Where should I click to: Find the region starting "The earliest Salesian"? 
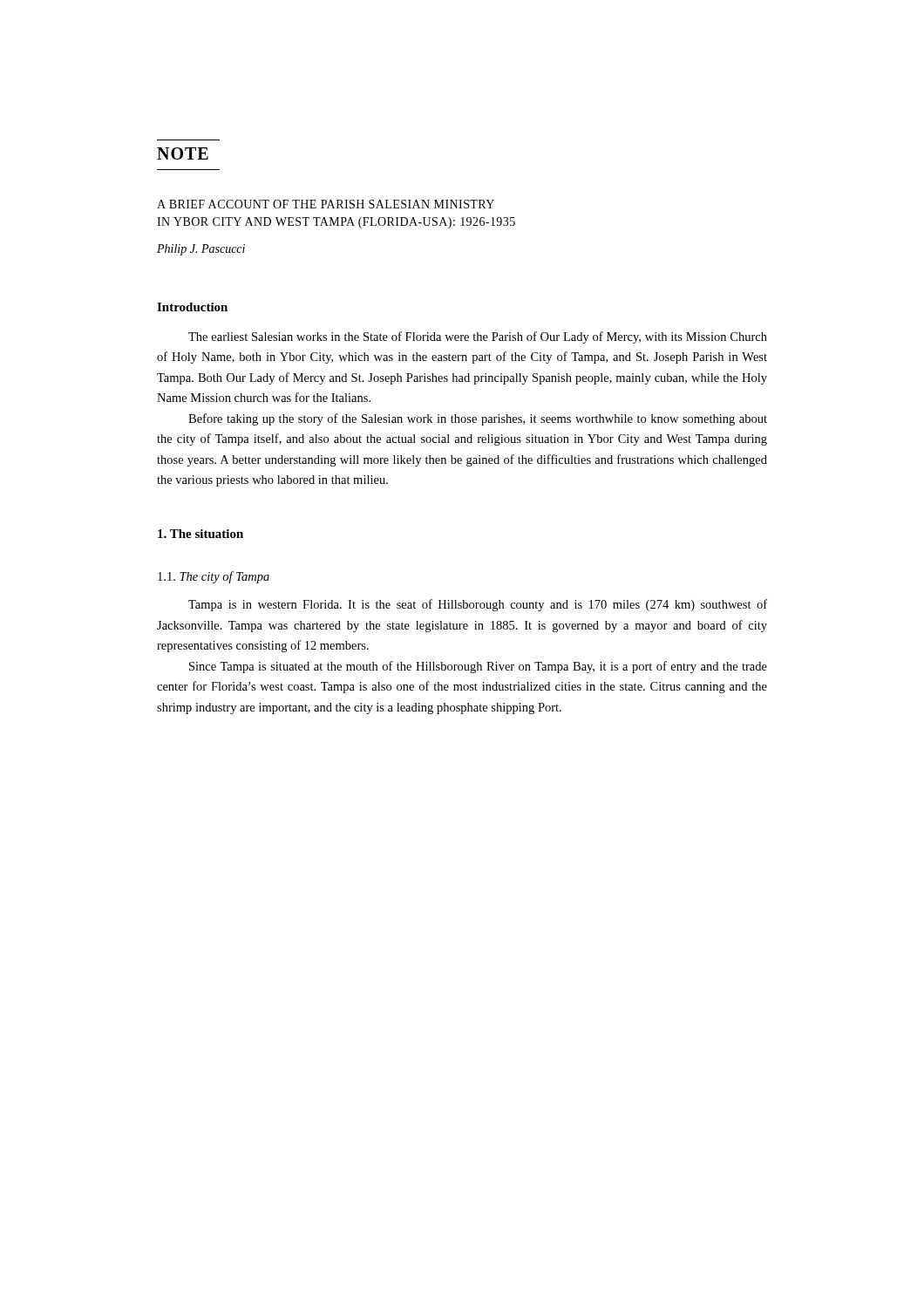click(462, 368)
